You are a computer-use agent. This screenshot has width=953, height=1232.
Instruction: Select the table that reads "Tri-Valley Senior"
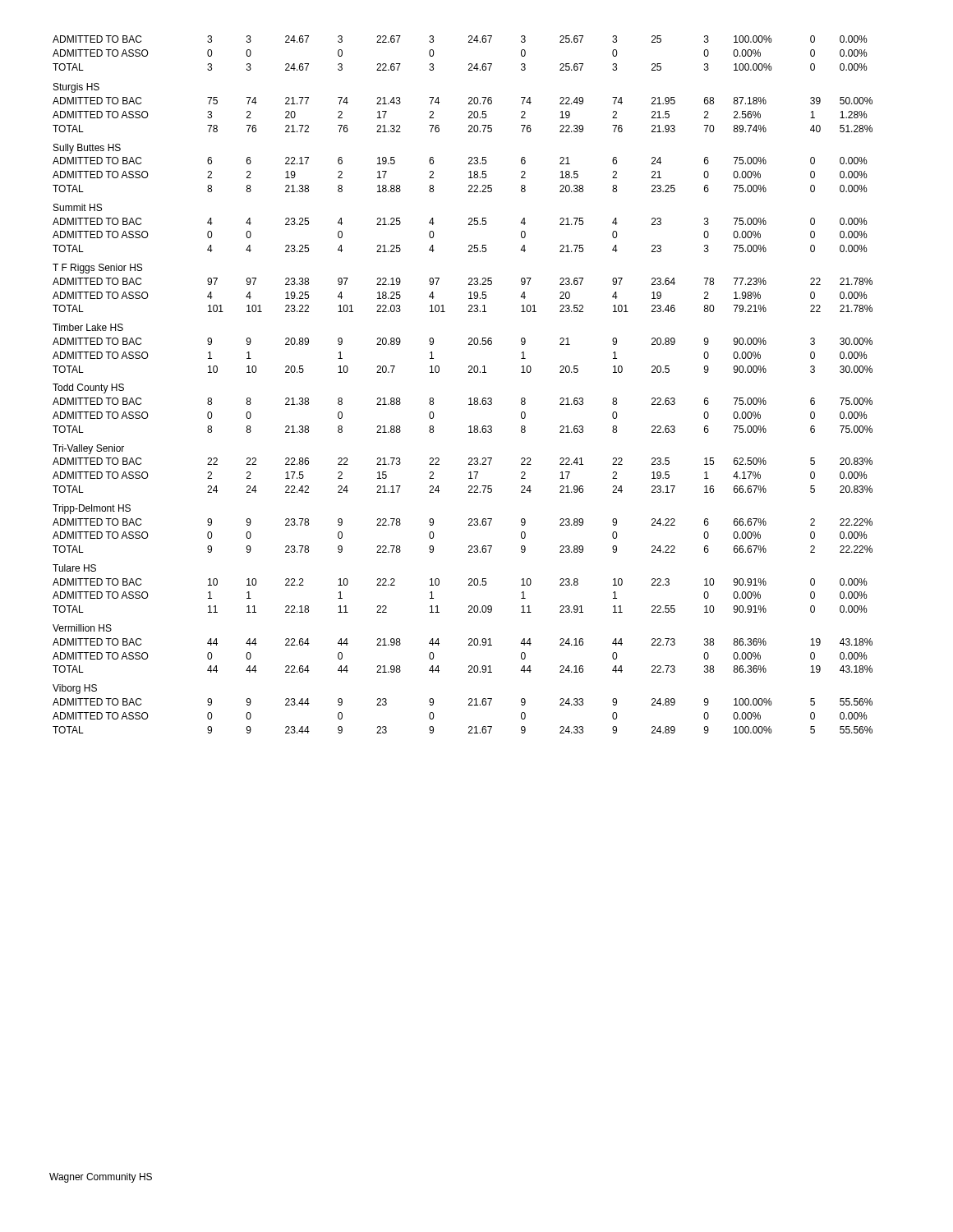pyautogui.click(x=476, y=387)
